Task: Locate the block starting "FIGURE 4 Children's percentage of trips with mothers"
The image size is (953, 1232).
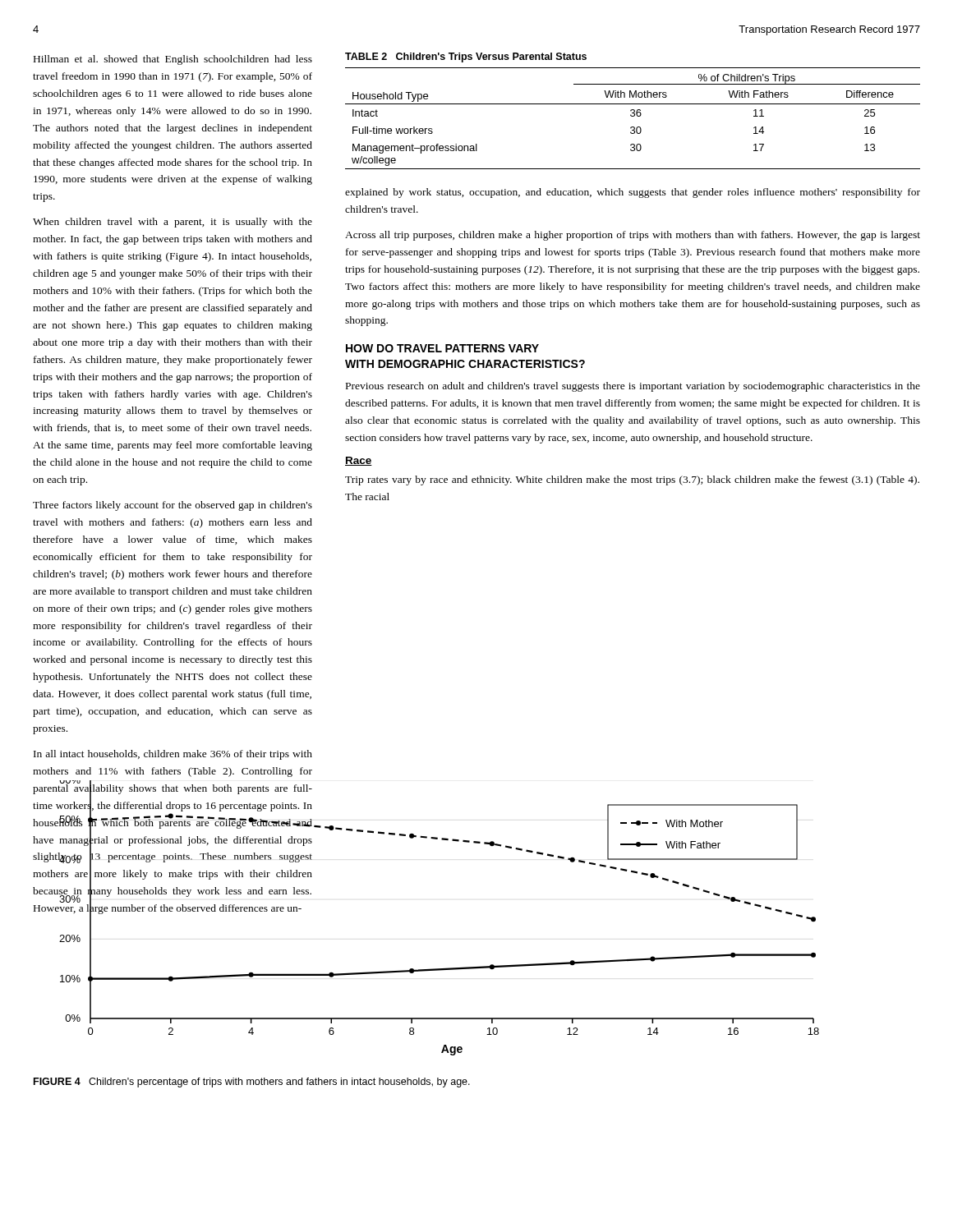Action: (252, 1082)
